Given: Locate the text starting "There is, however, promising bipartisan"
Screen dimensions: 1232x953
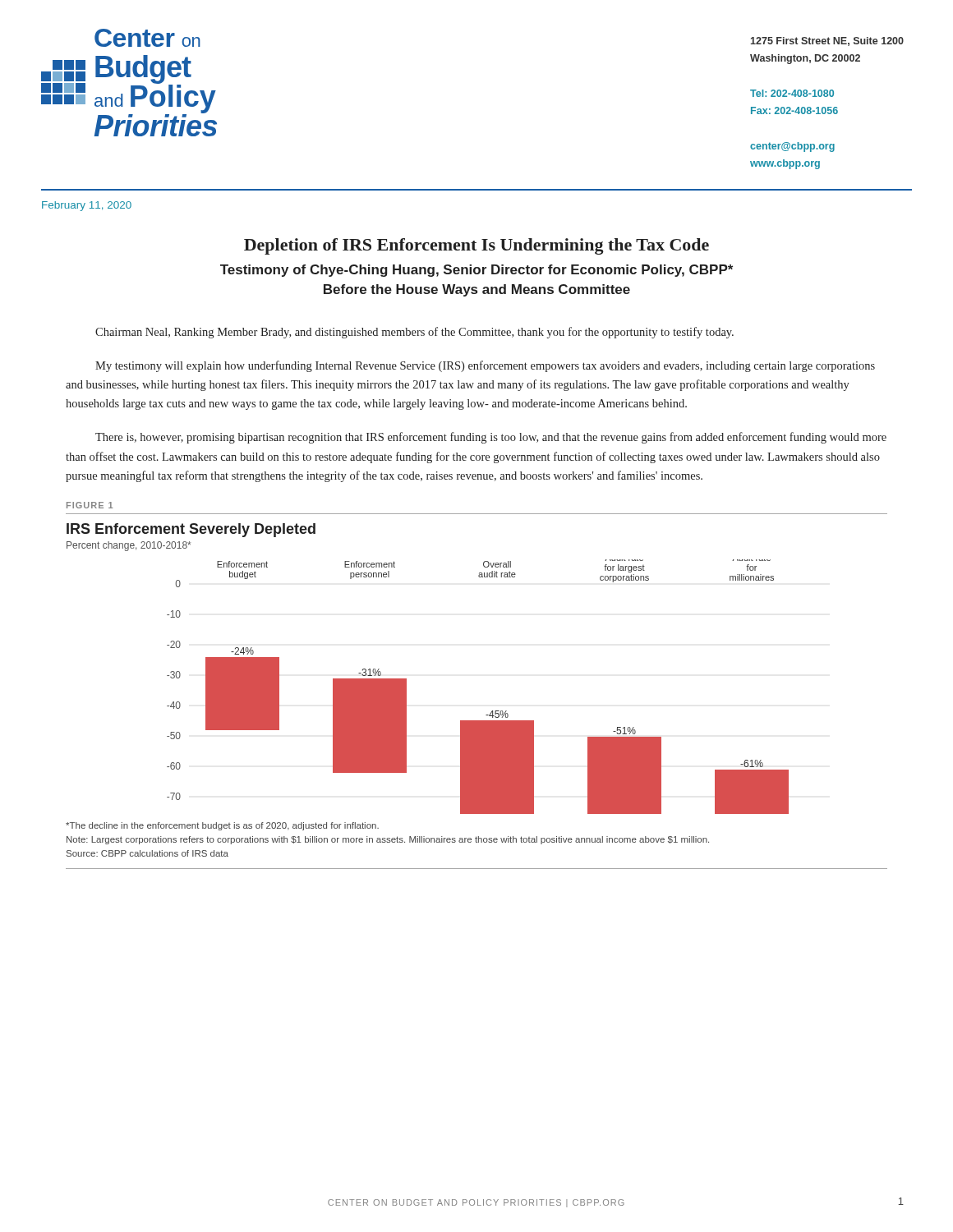Looking at the screenshot, I should (x=476, y=456).
